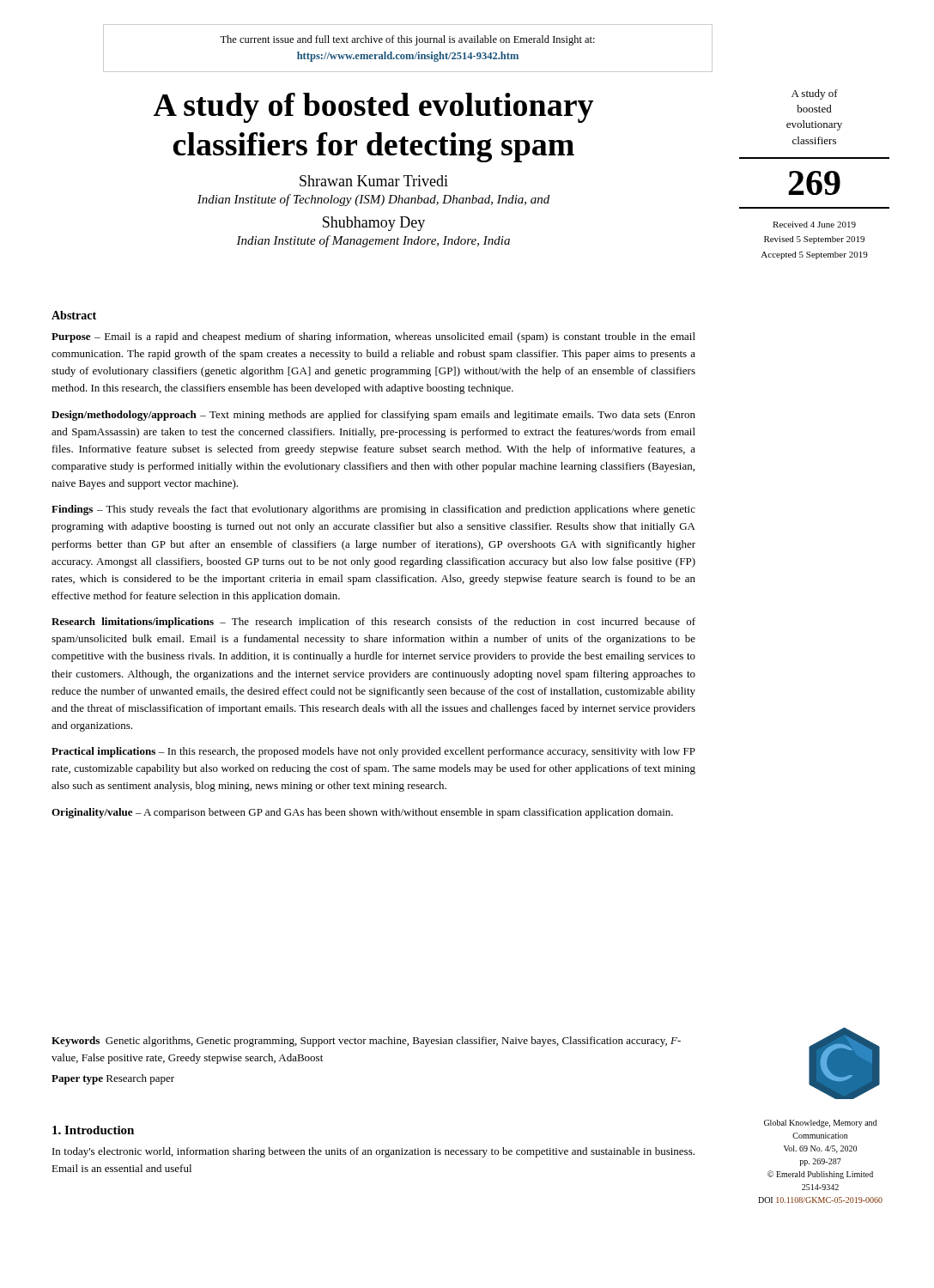The width and height of the screenshot is (934, 1288).
Task: Locate the block of text that opens with "Keywords Genetic algorithms, Genetic programming, Support vector"
Action: pyautogui.click(x=366, y=1049)
